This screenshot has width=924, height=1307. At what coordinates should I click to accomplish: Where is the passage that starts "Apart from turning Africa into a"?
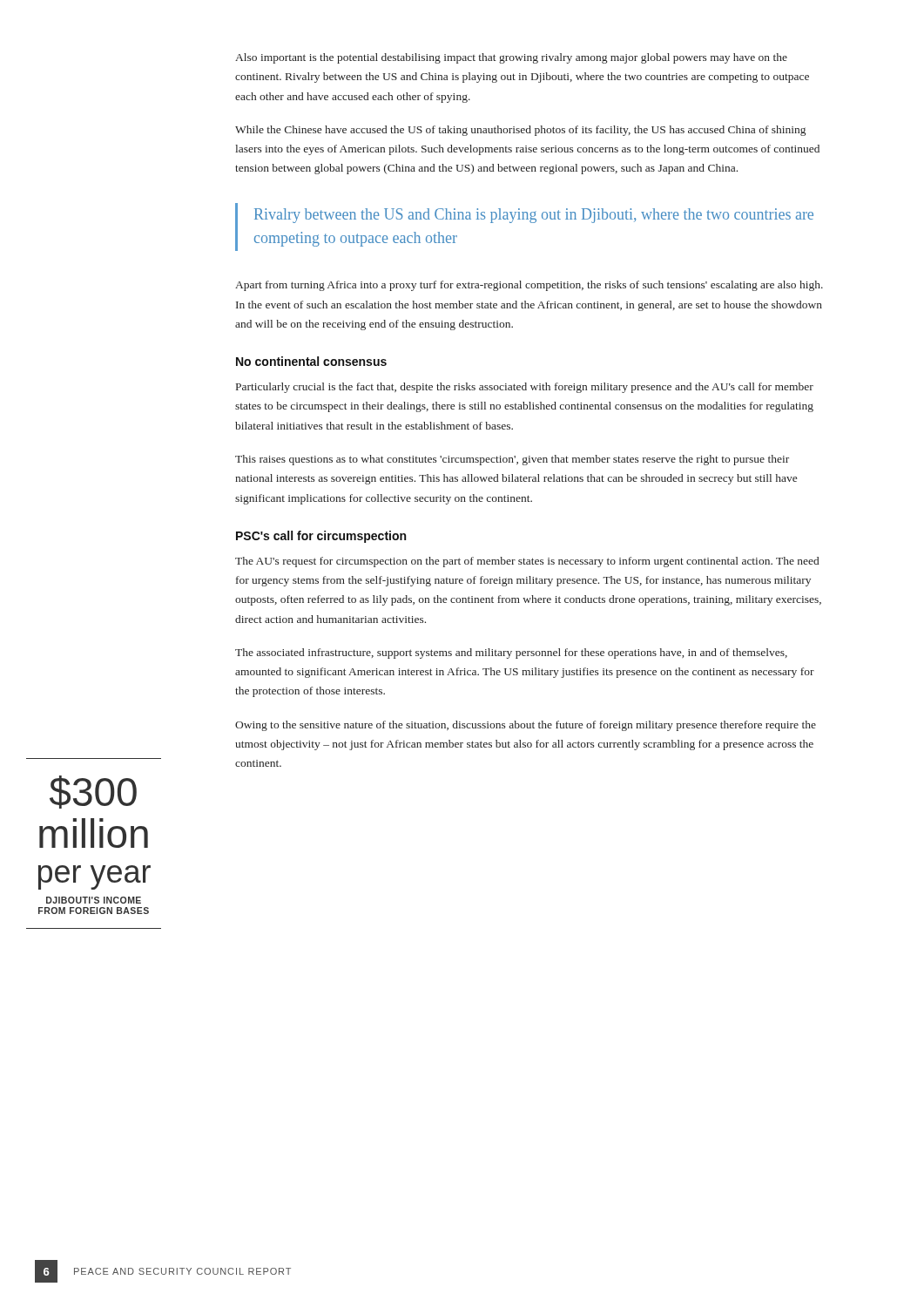[531, 305]
